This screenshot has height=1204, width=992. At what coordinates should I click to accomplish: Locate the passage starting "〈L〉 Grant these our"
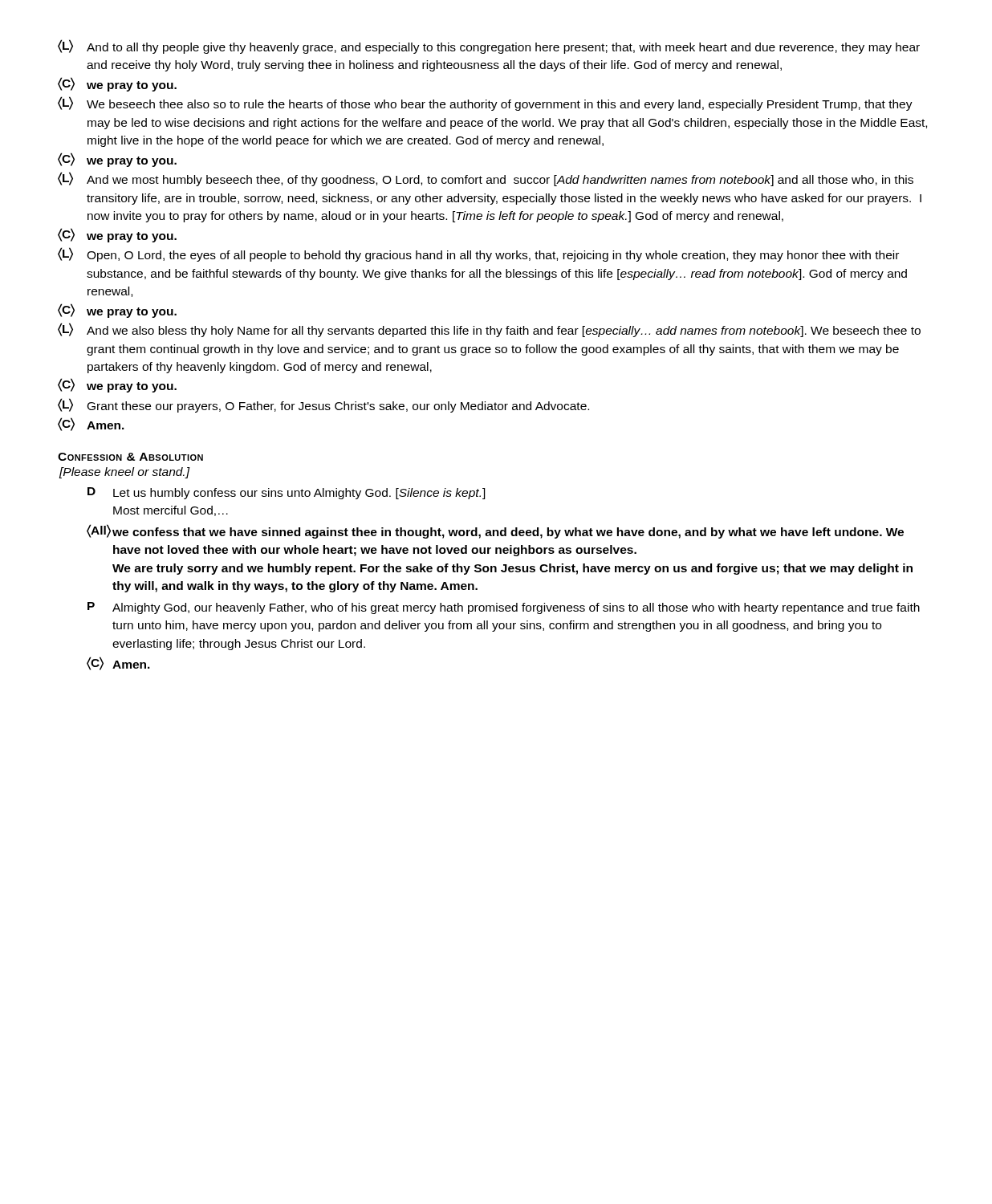pyautogui.click(x=496, y=406)
